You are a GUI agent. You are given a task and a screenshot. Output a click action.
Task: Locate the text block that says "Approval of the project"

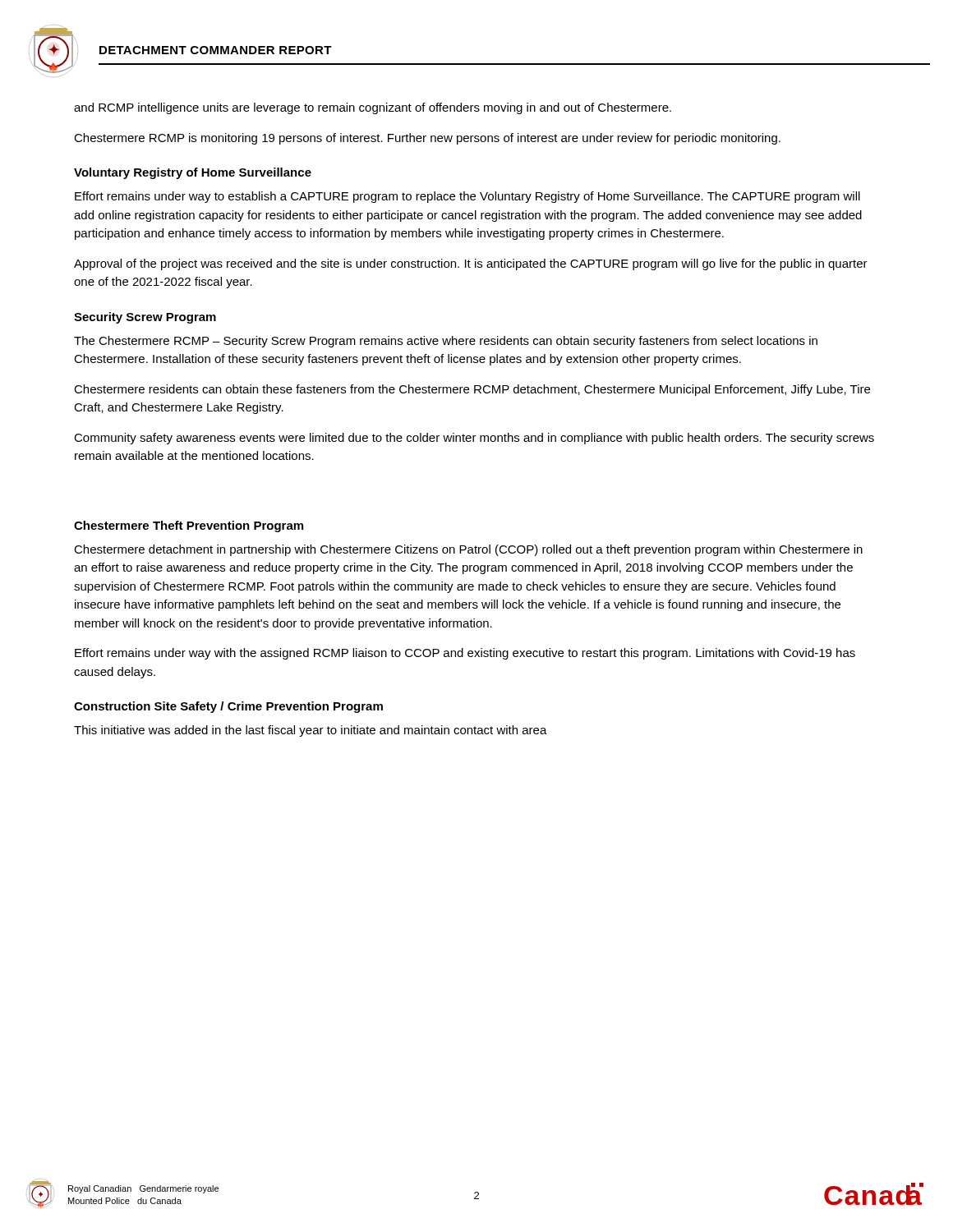[x=471, y=272]
